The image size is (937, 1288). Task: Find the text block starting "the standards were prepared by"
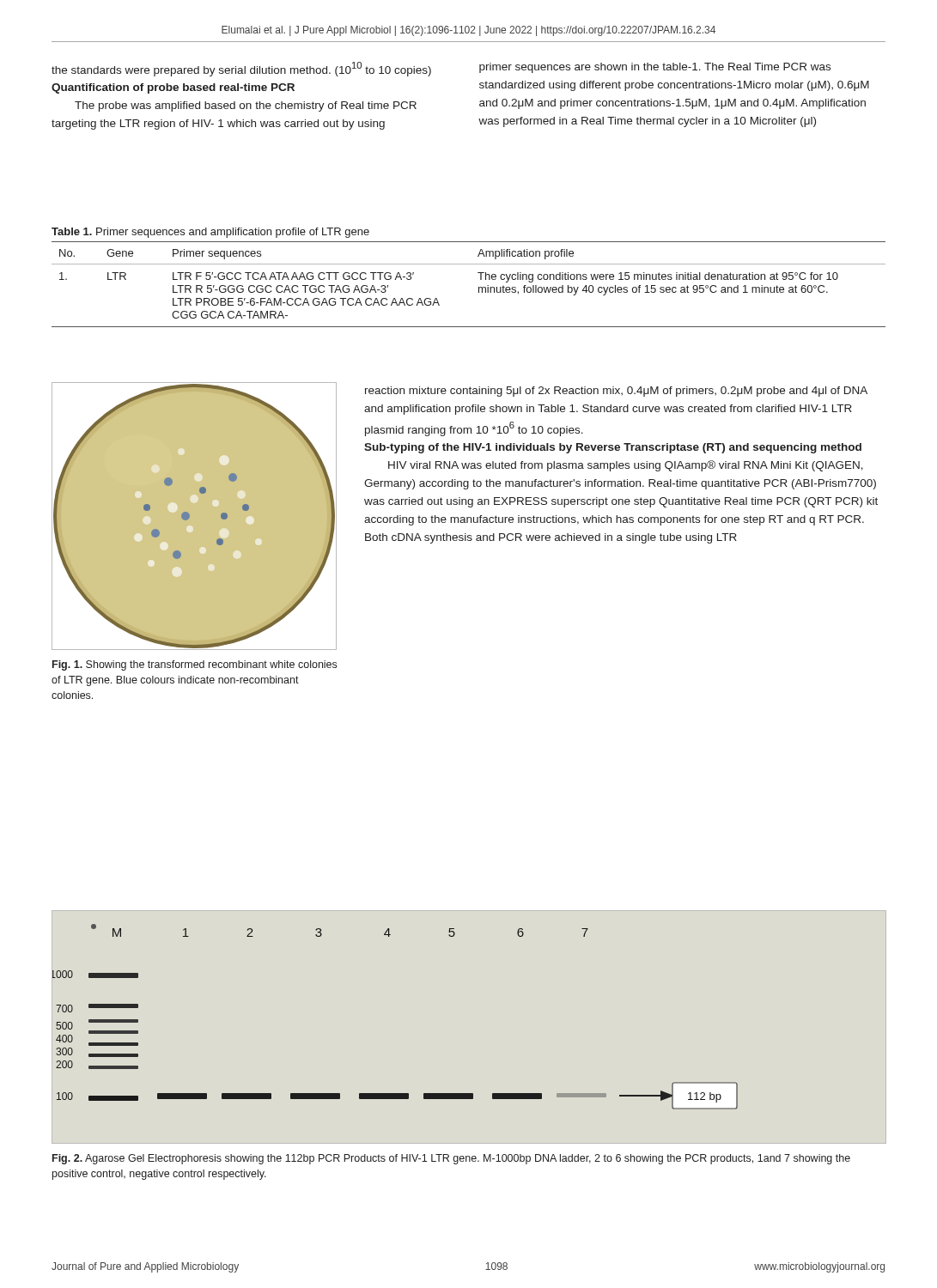click(x=255, y=97)
